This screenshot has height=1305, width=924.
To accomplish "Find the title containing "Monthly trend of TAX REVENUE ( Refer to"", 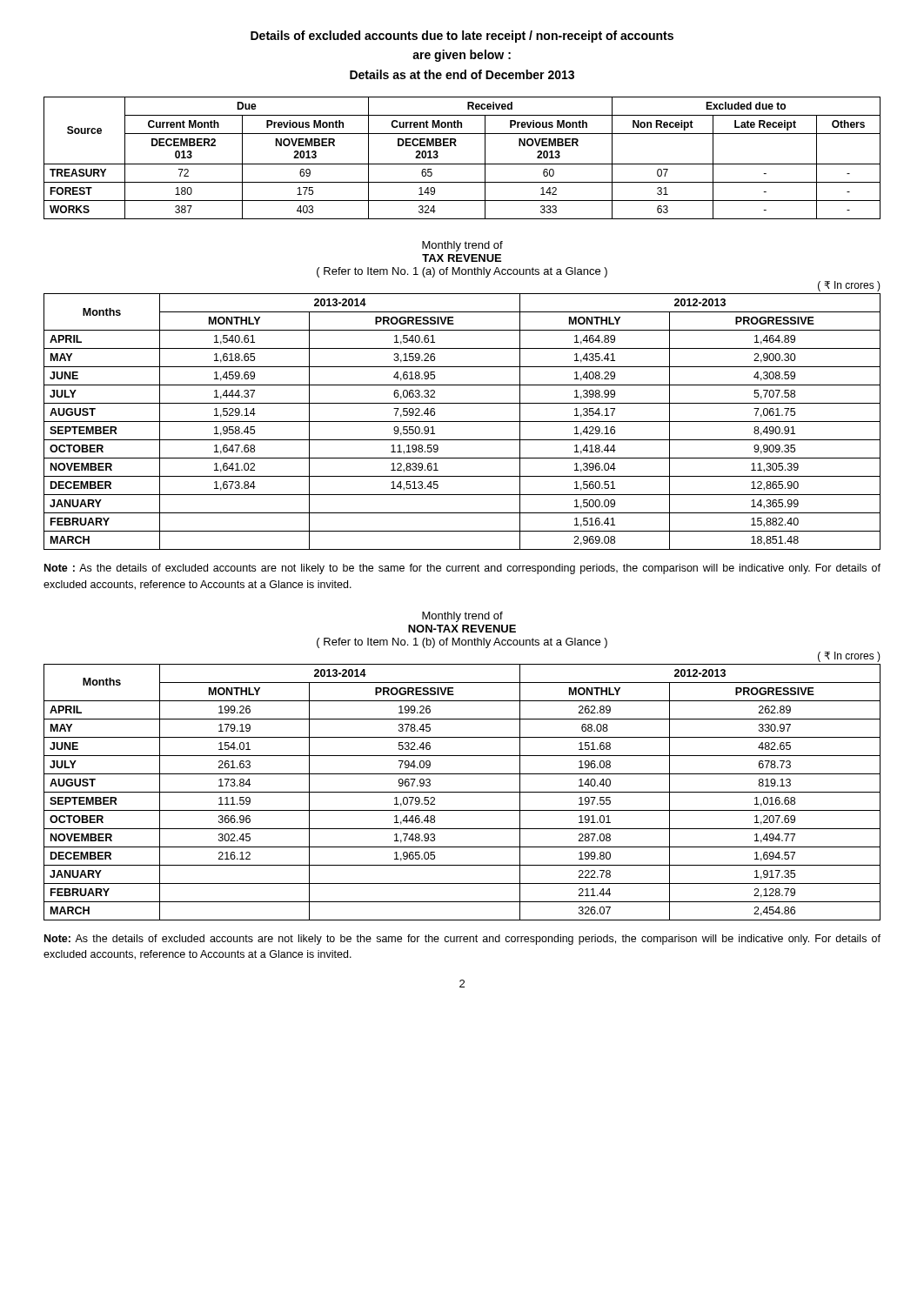I will 462,258.
